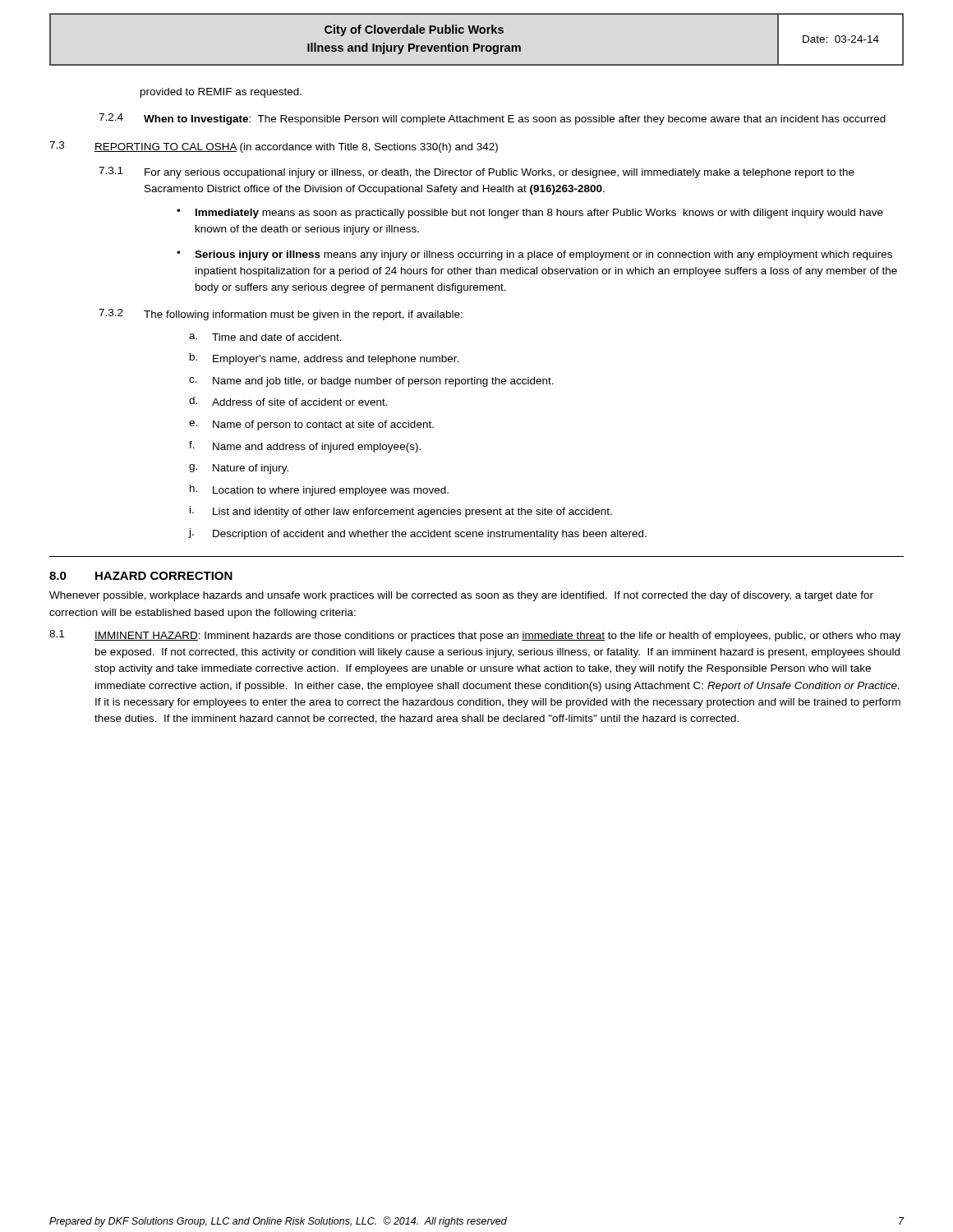953x1232 pixels.
Task: Select the list item that says "• Serious injury or illness means any injury"
Action: pos(540,271)
